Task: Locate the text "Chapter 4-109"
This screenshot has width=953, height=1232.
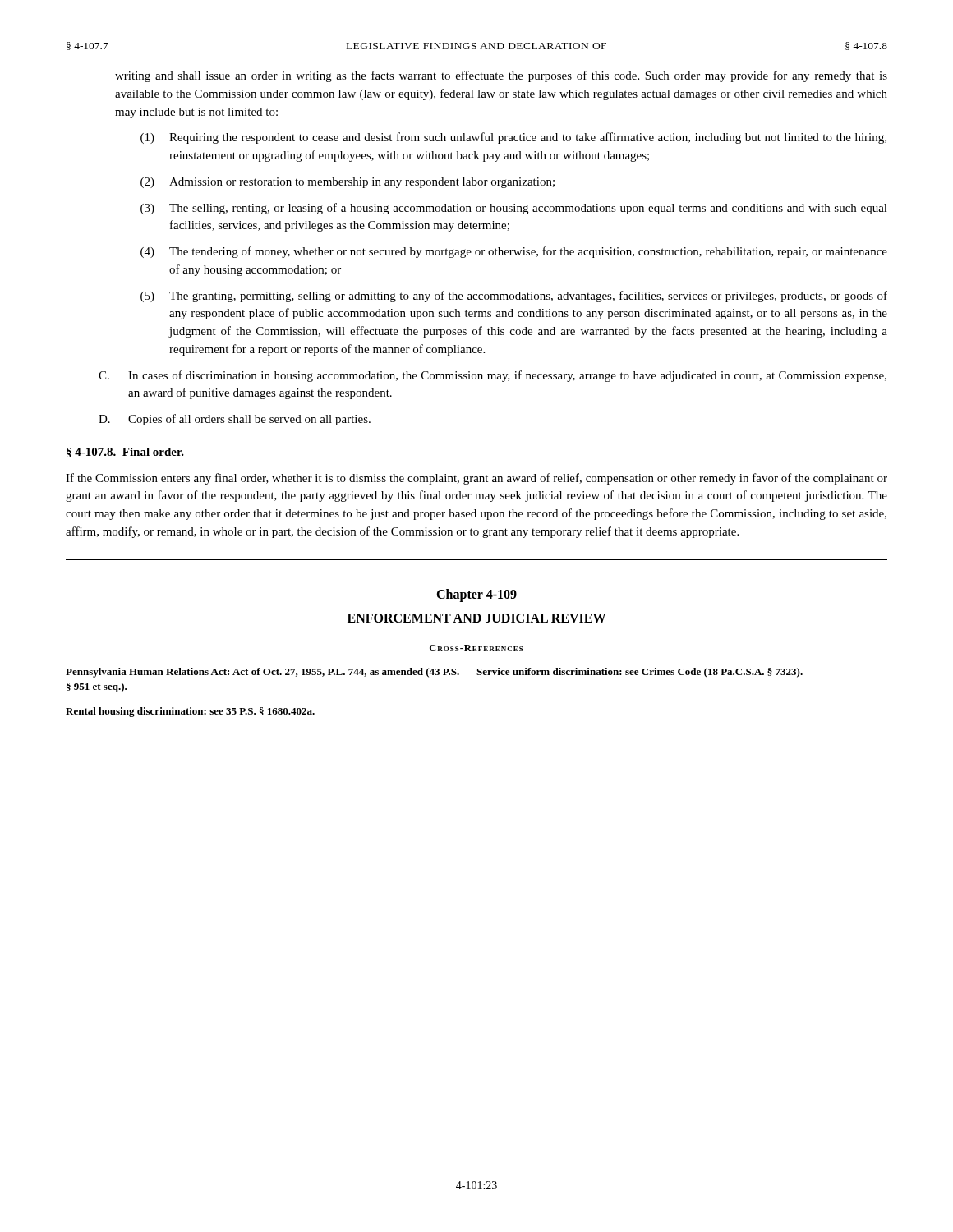Action: point(476,594)
